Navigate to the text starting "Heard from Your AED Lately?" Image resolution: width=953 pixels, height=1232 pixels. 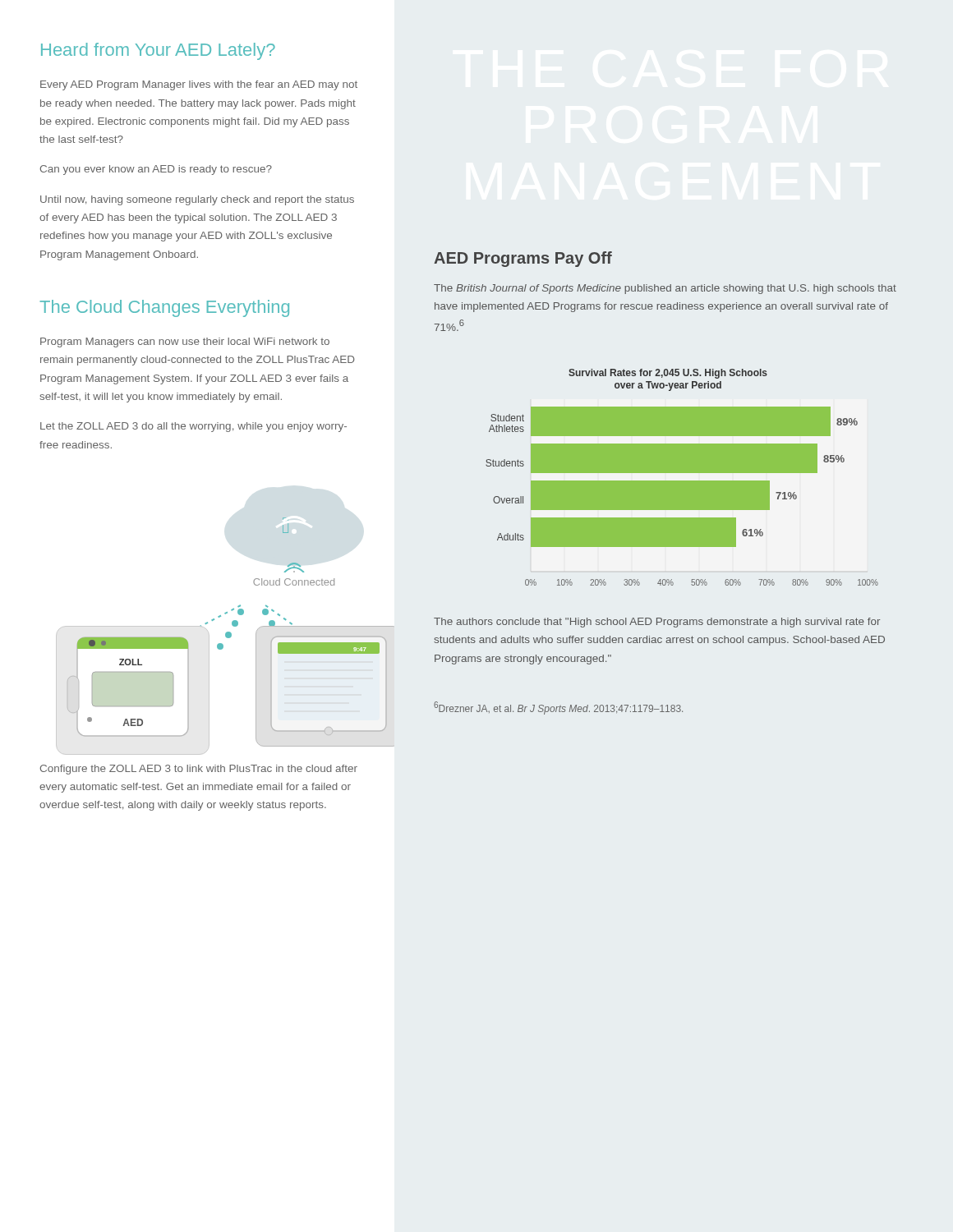tap(157, 50)
